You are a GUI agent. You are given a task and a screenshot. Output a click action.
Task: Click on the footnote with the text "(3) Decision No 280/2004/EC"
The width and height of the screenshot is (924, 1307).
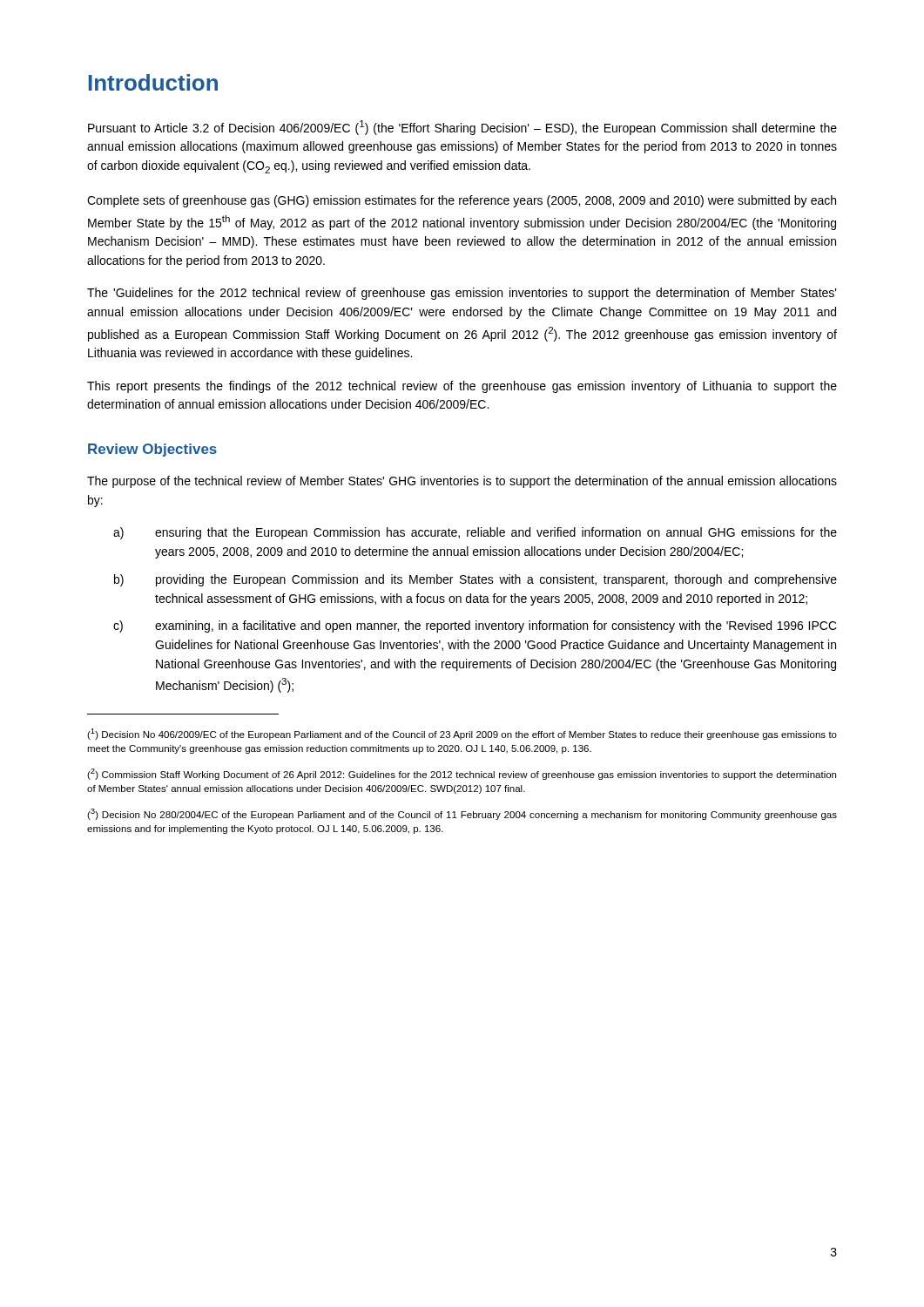(x=462, y=820)
